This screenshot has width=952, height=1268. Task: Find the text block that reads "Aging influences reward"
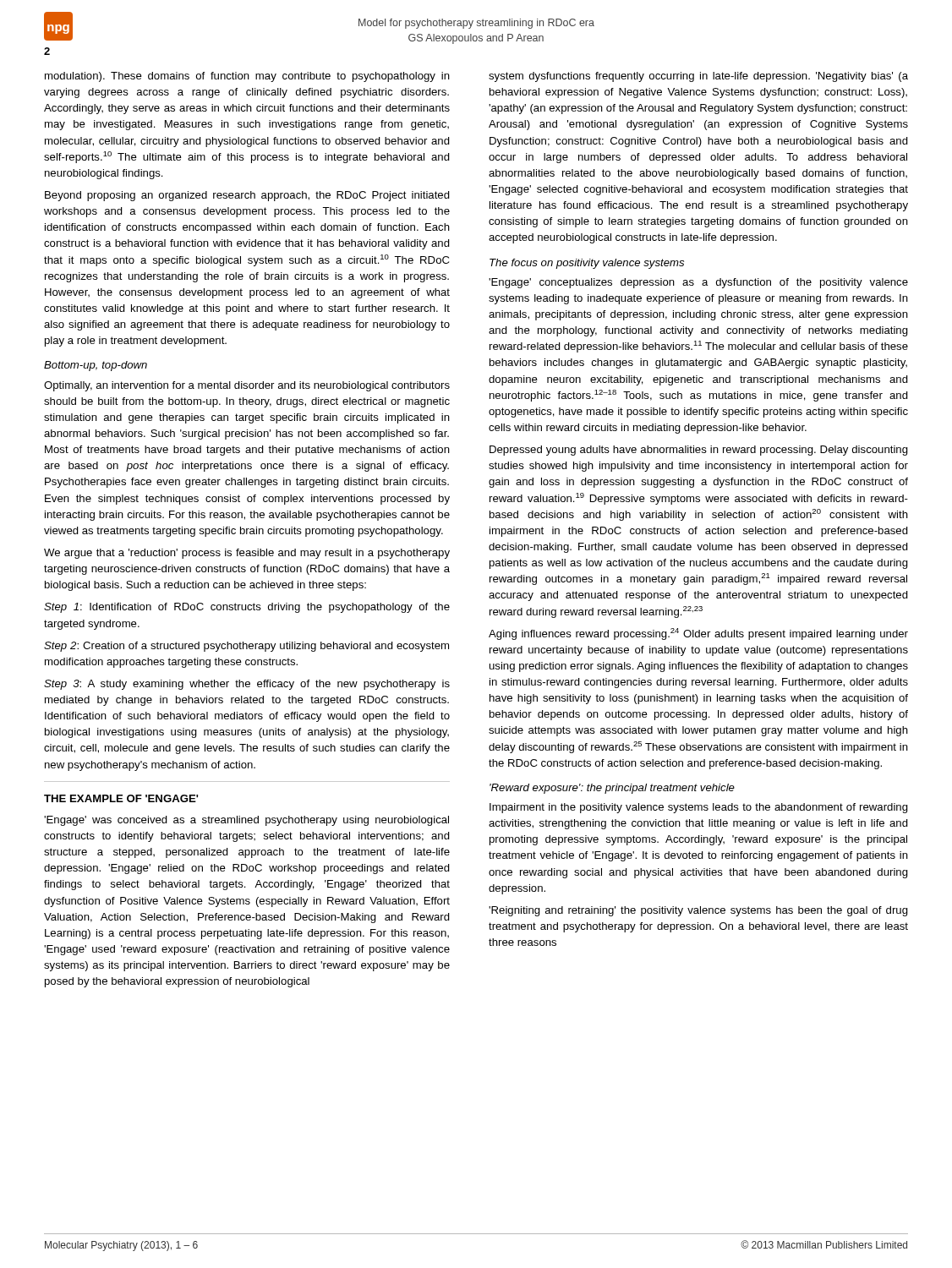pos(698,698)
